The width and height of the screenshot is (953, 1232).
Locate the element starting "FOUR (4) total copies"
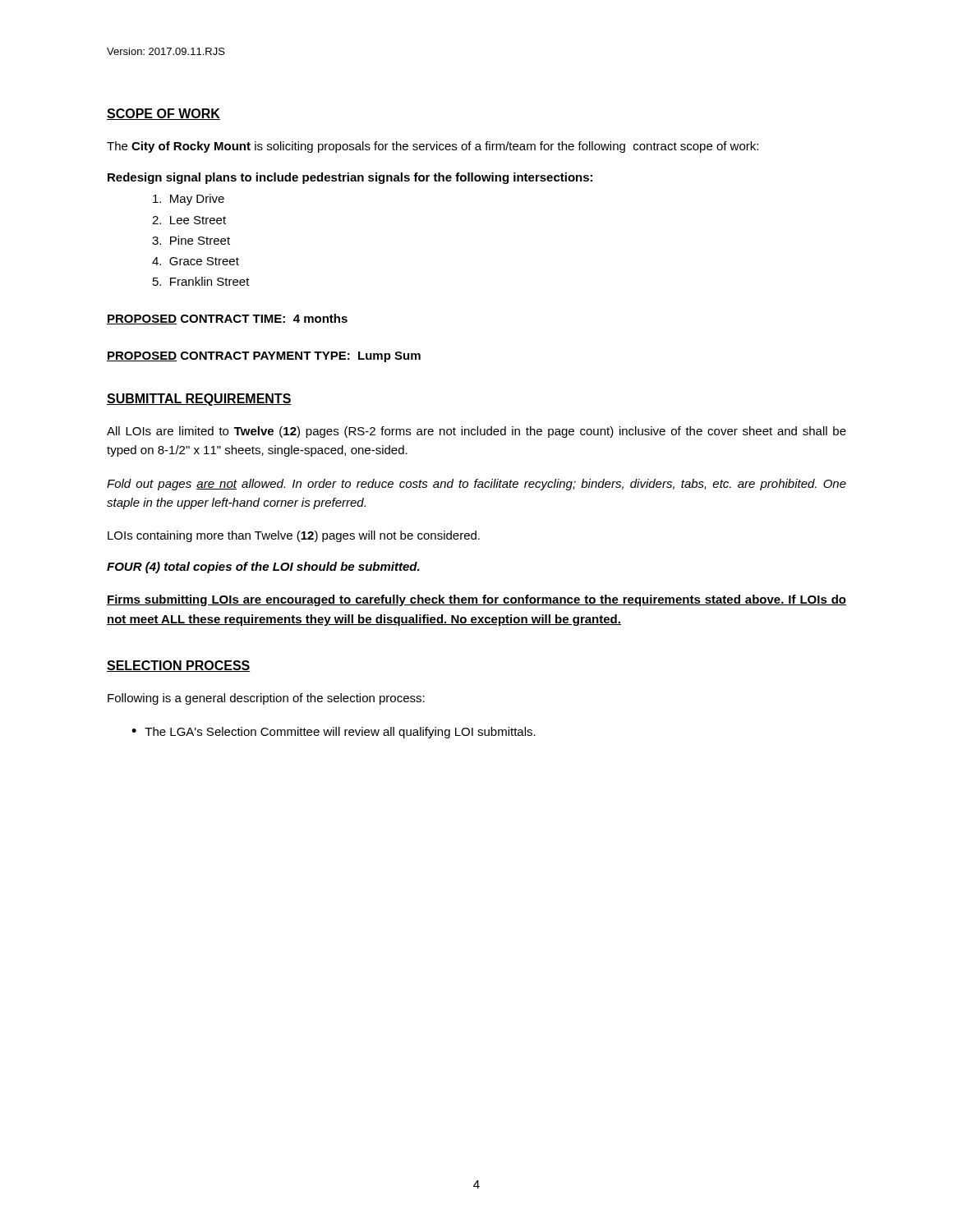click(264, 566)
